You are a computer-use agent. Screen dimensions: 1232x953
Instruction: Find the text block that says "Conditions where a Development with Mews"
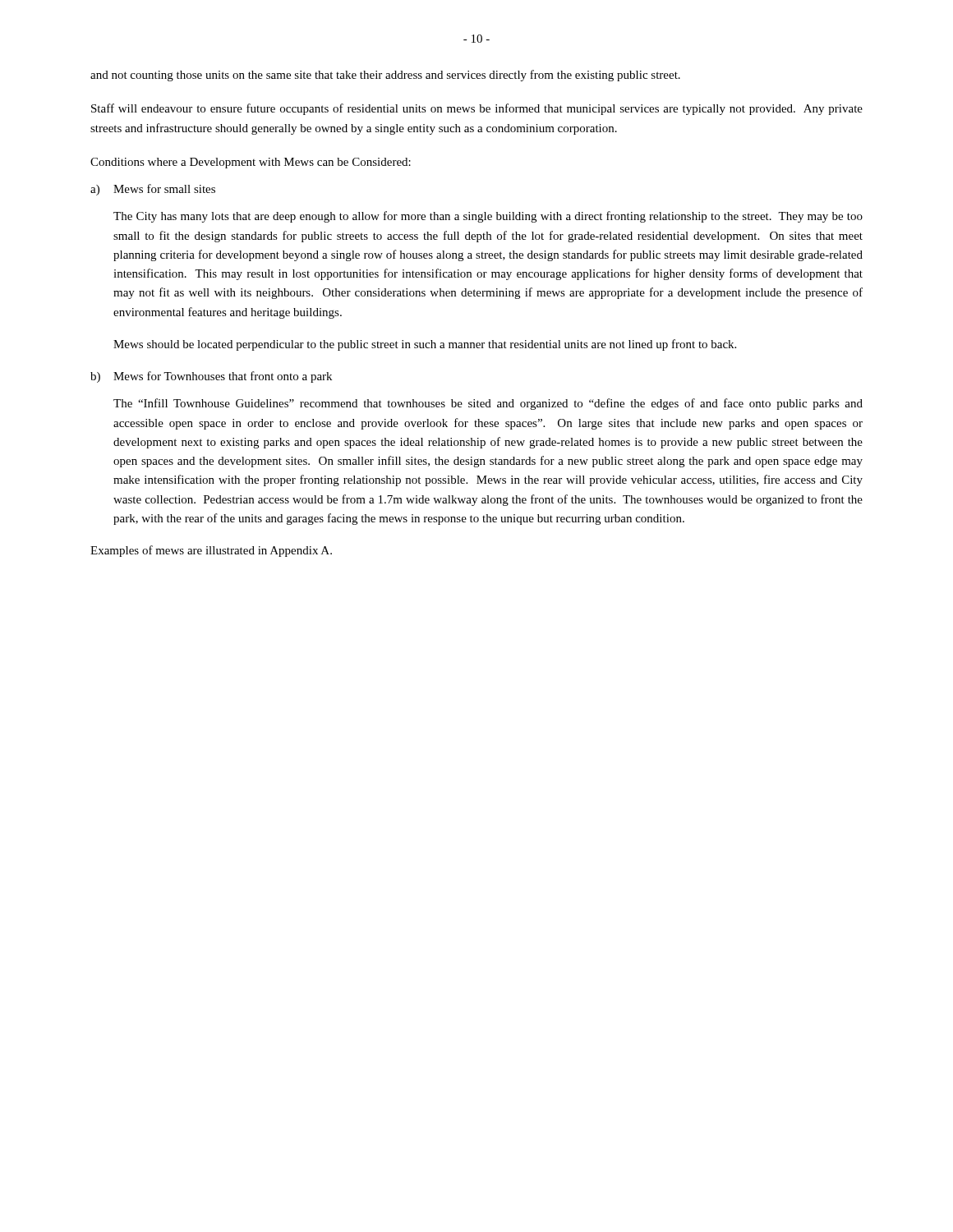click(251, 162)
